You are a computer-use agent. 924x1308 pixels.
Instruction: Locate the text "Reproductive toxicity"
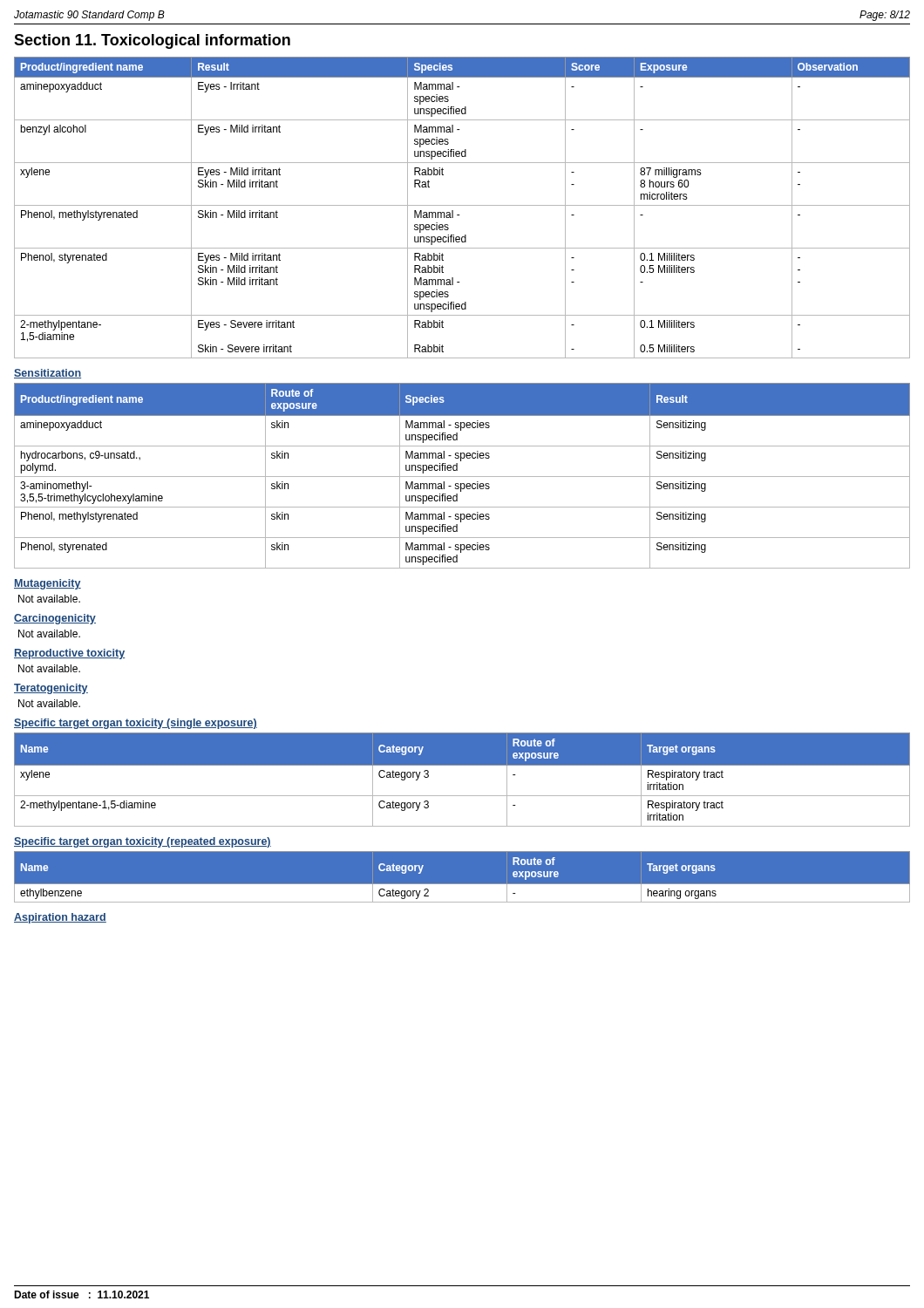(69, 654)
